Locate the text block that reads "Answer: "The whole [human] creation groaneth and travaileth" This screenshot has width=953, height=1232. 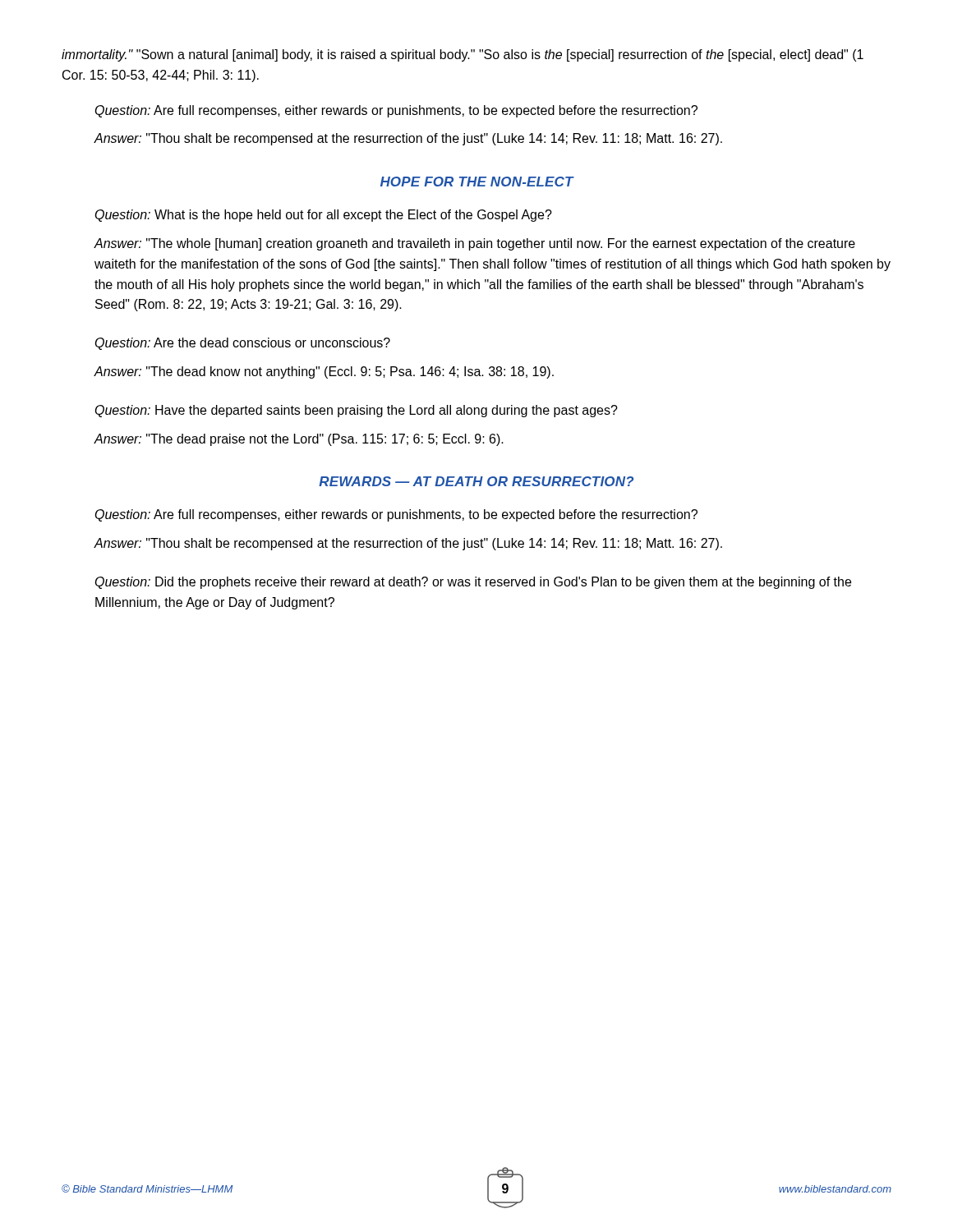pos(492,274)
